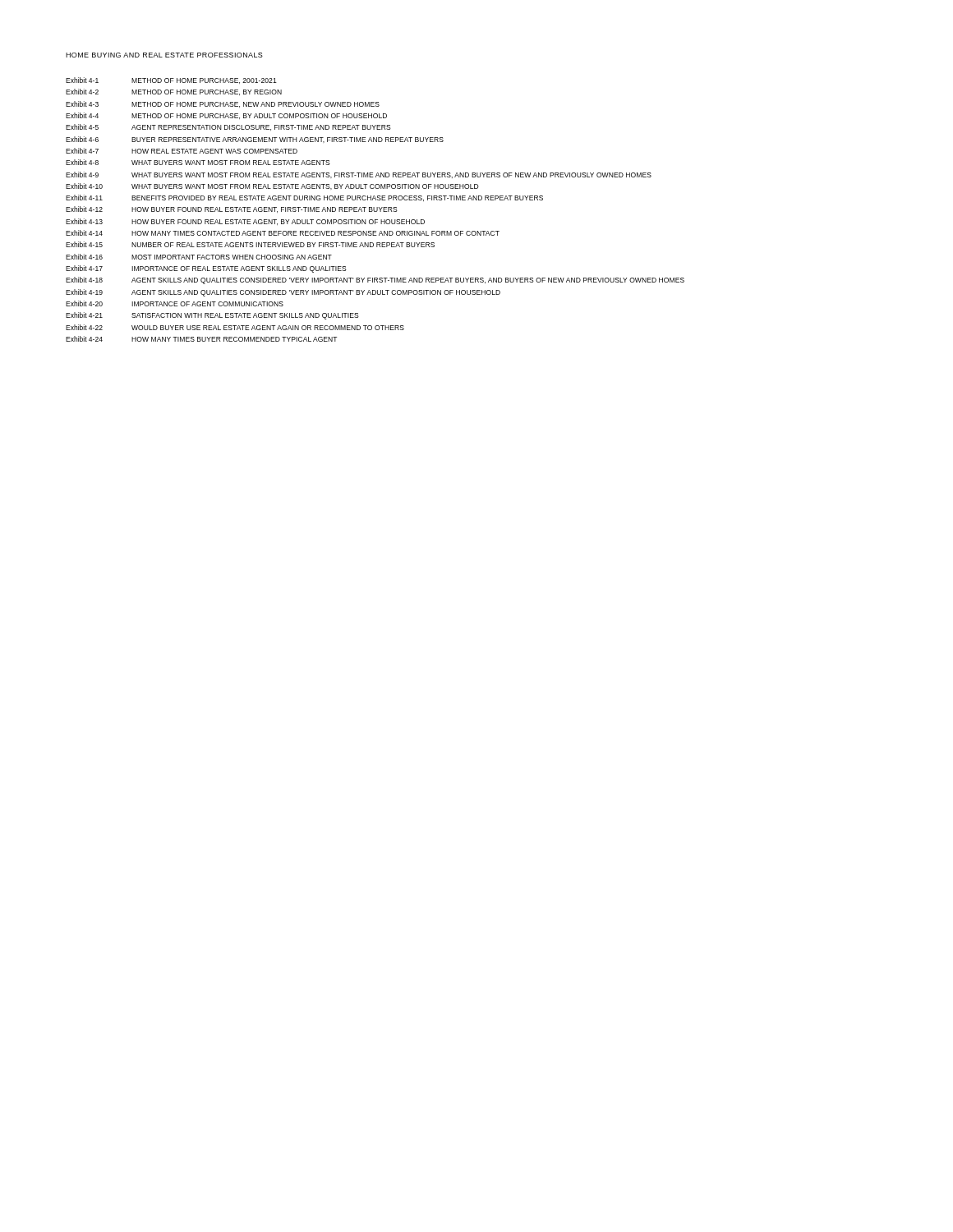Locate the block of text that opens with "Exhibit 4-4 METHOD OF HOME"
This screenshot has width=953, height=1232.
pyautogui.click(x=227, y=116)
